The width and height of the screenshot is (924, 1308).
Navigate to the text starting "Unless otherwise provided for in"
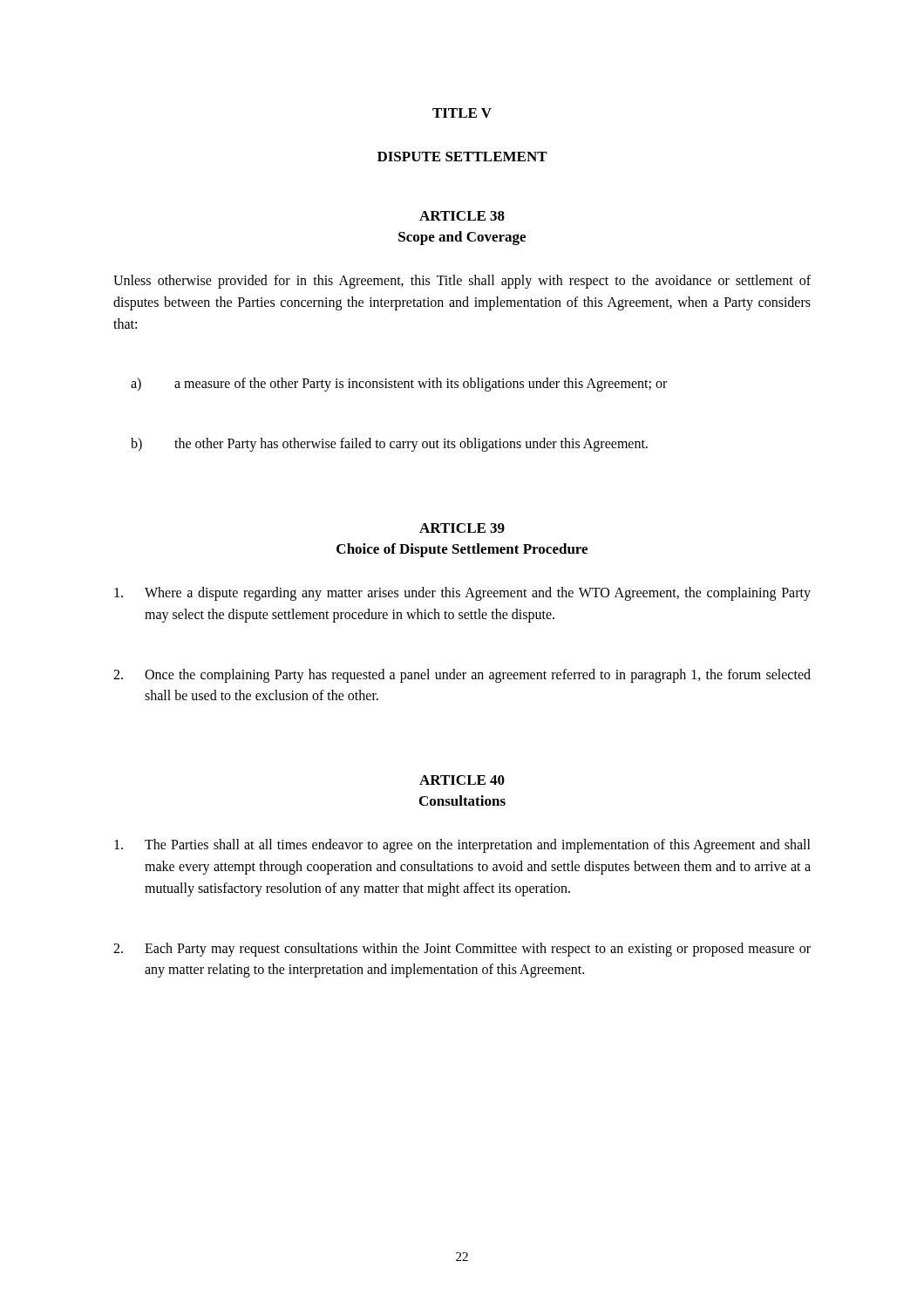(x=462, y=302)
